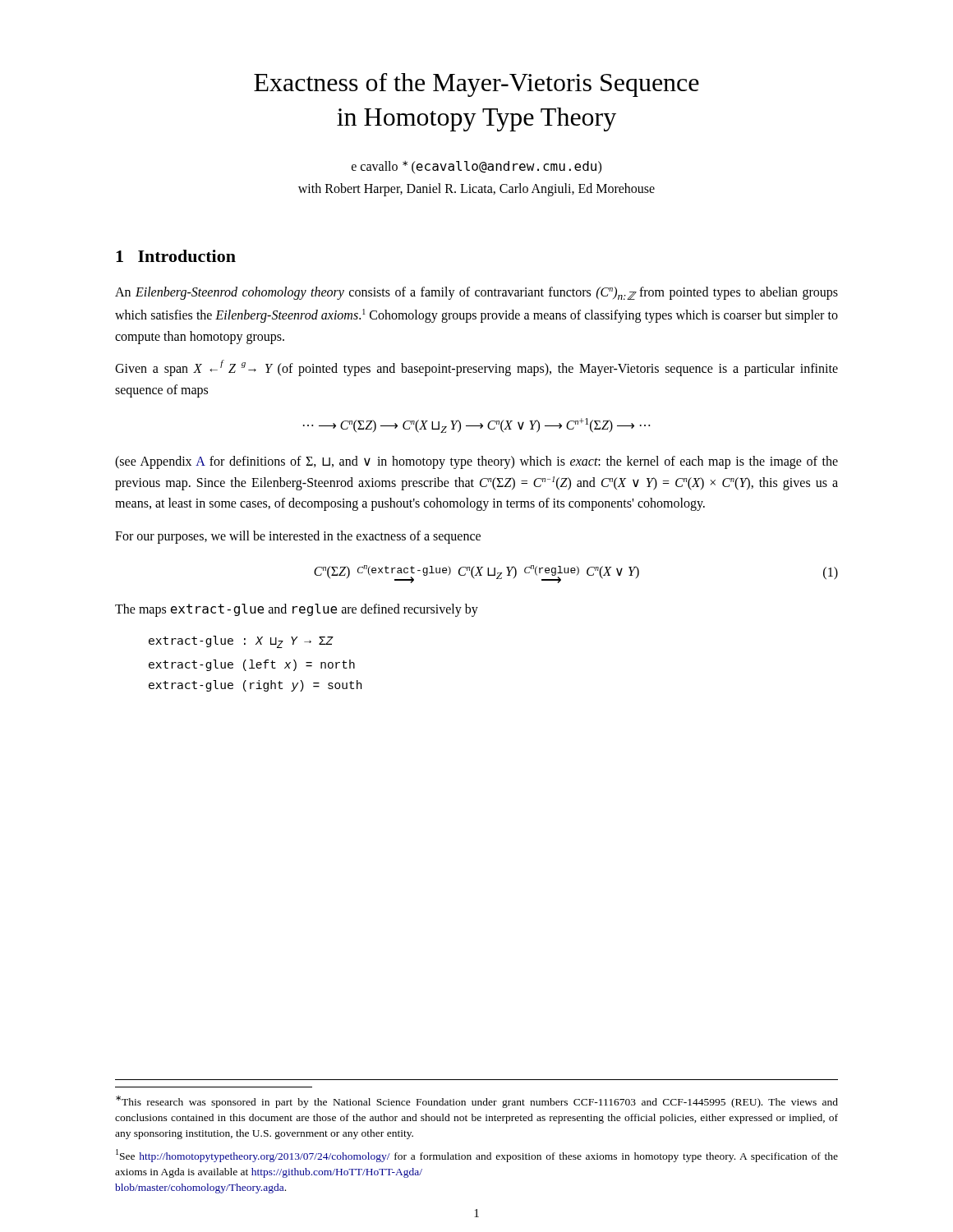This screenshot has height=1232, width=953.
Task: Locate the block of text that opens with "∗This research was sponsored in part"
Action: point(476,1116)
